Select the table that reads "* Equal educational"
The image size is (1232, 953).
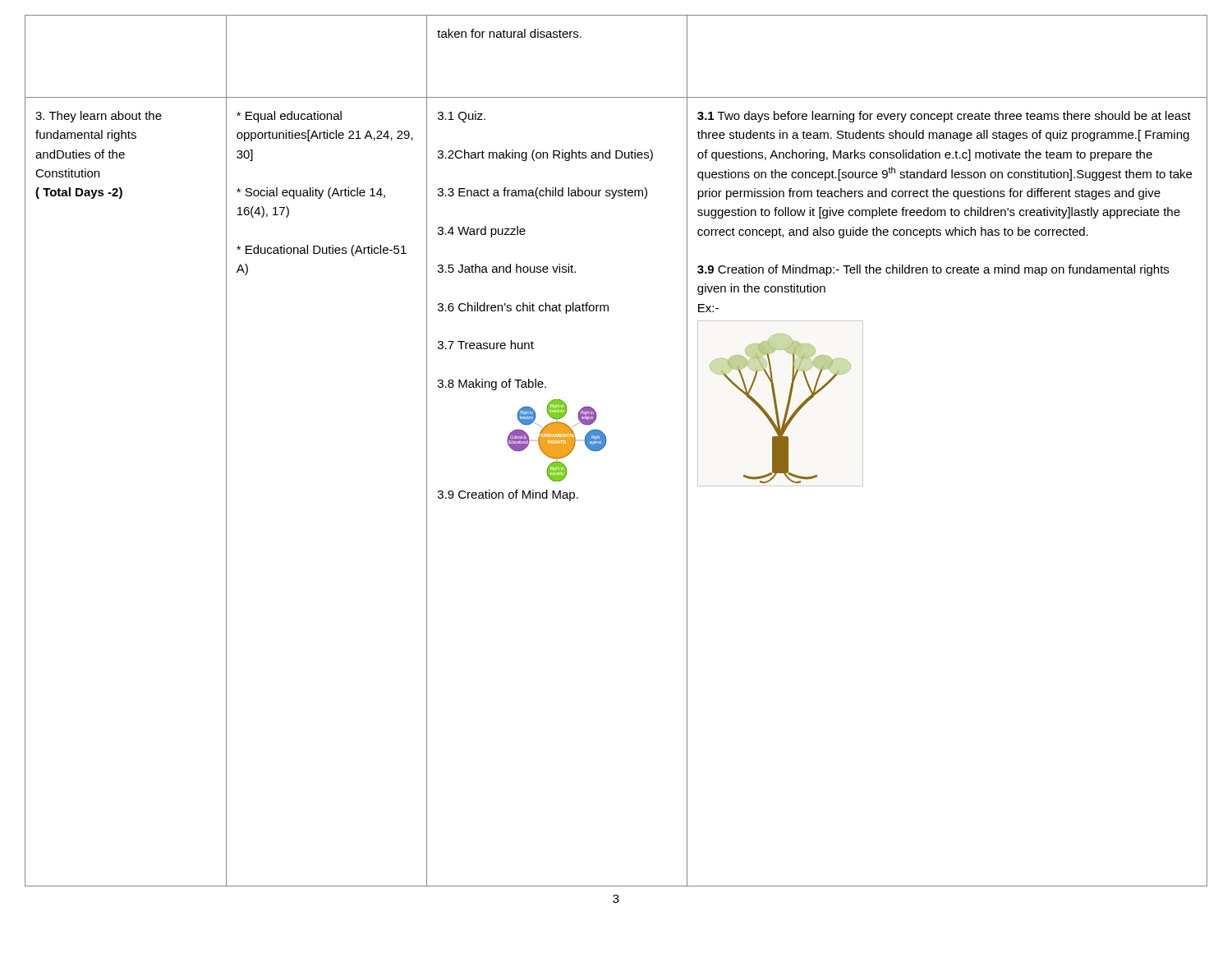pyautogui.click(x=616, y=451)
